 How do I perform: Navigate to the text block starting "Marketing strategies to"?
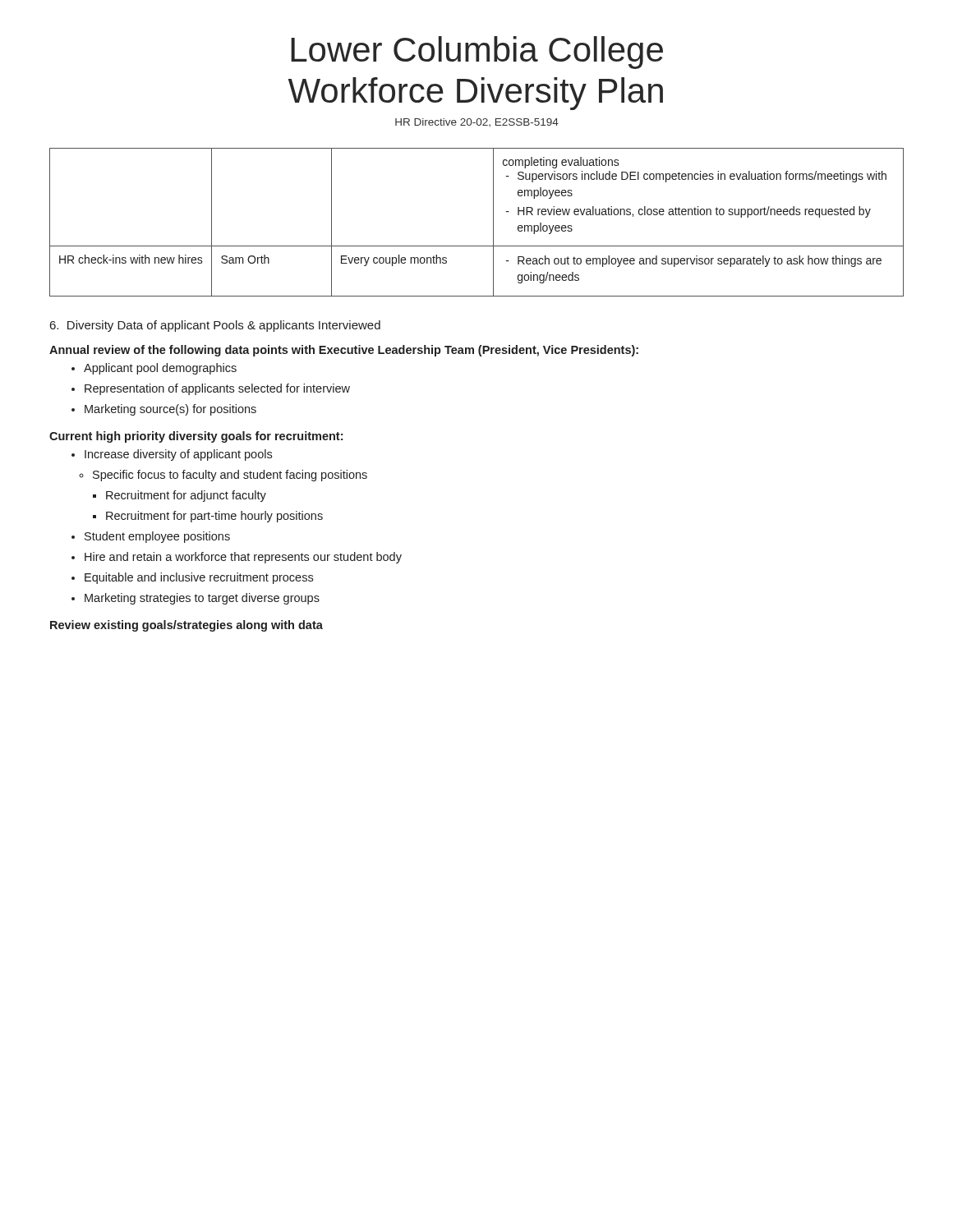[202, 599]
